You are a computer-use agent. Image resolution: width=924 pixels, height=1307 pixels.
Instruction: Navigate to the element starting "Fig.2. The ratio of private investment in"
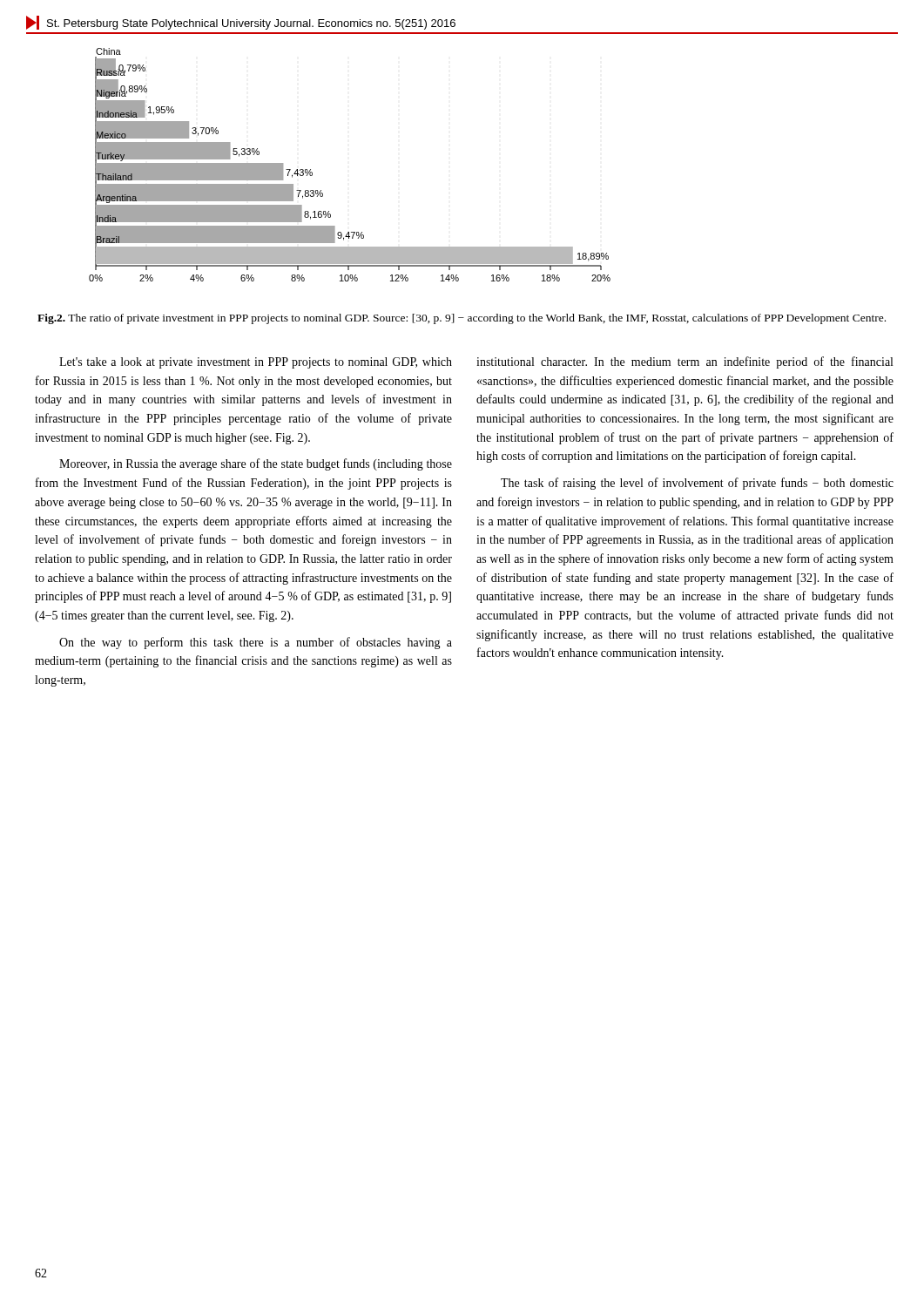tap(462, 318)
